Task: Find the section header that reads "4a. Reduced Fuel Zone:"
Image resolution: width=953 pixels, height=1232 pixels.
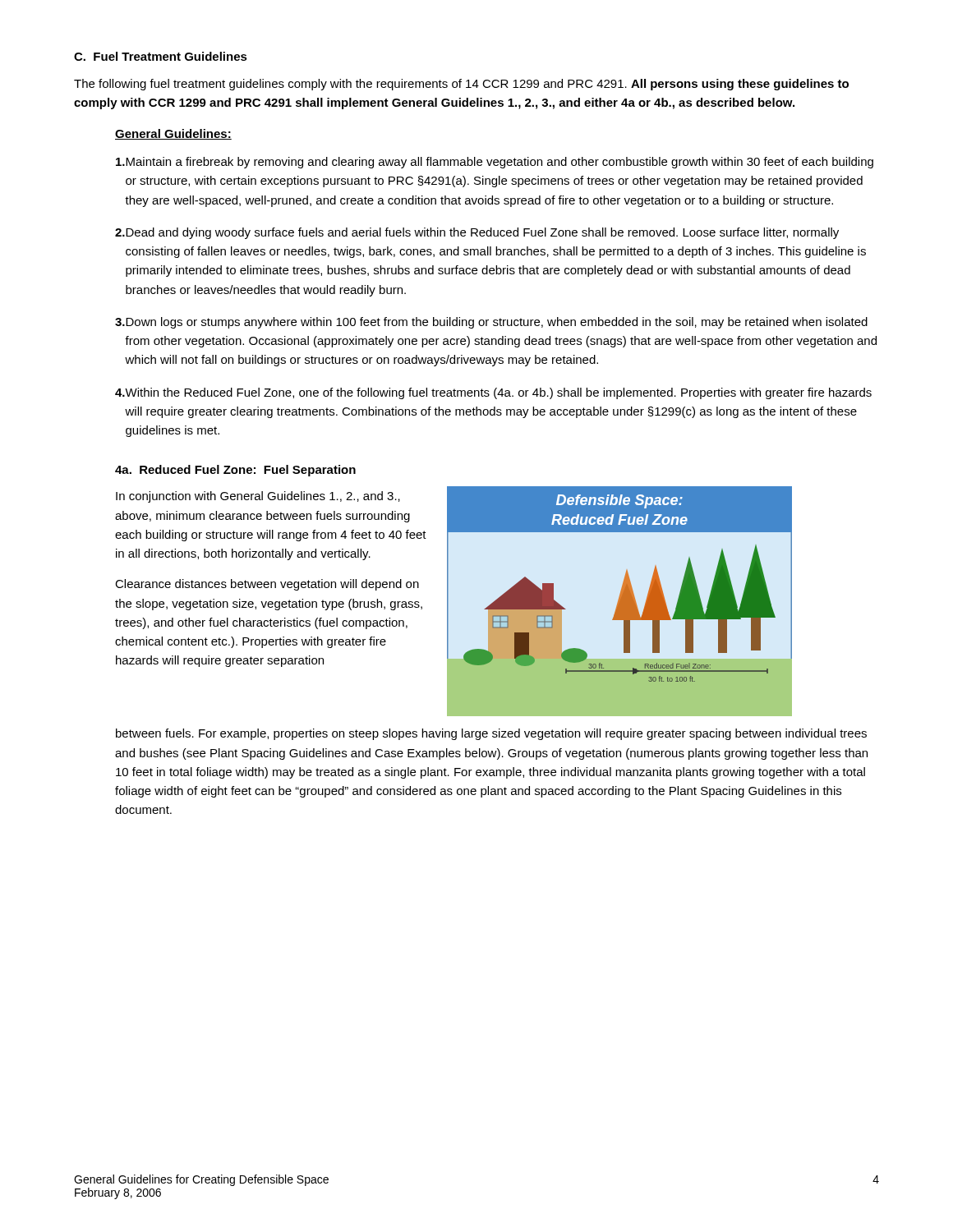Action: point(236,470)
